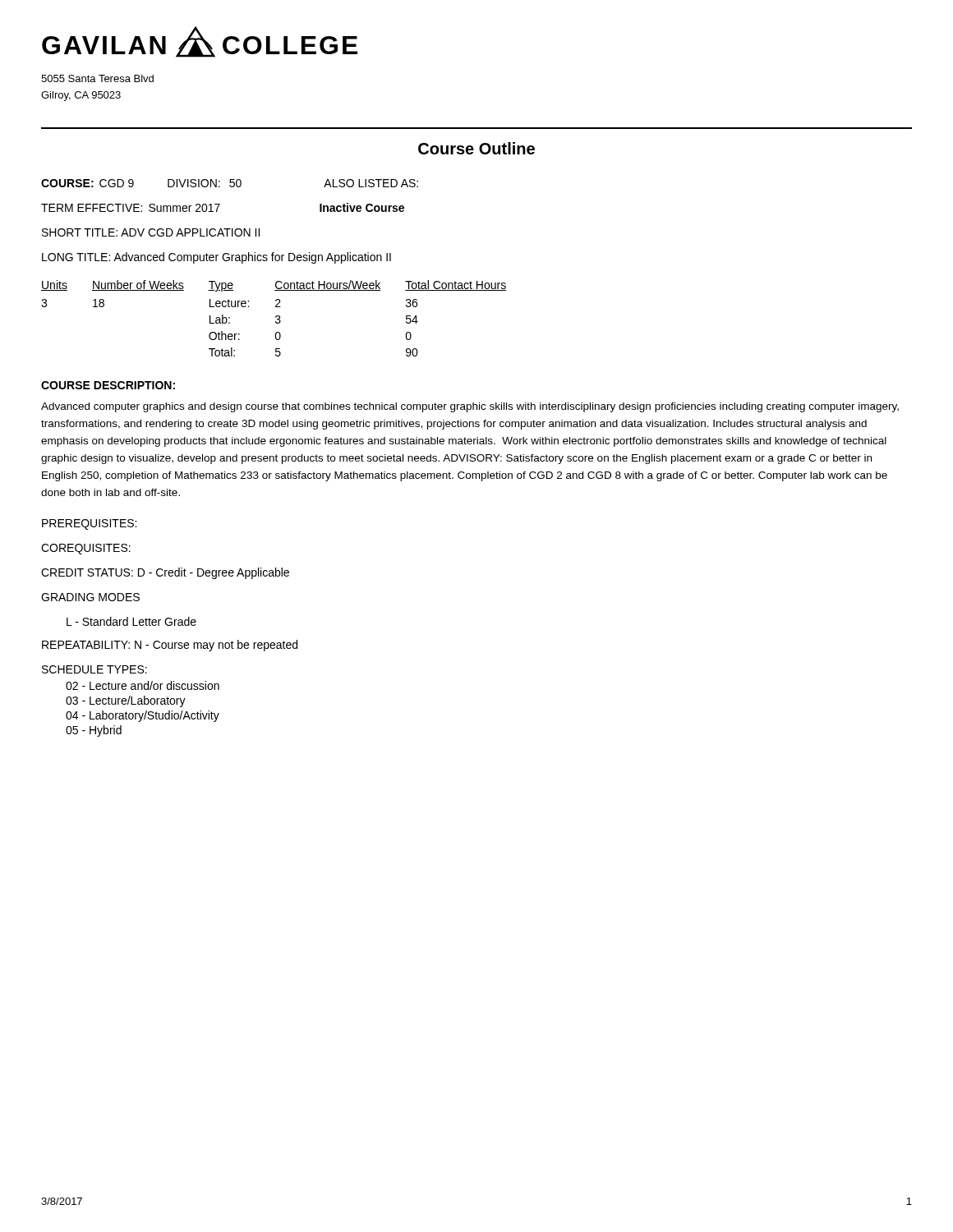
Task: Find the block on this page that starts "COURSE: CGD 9"
Action: click(x=230, y=183)
